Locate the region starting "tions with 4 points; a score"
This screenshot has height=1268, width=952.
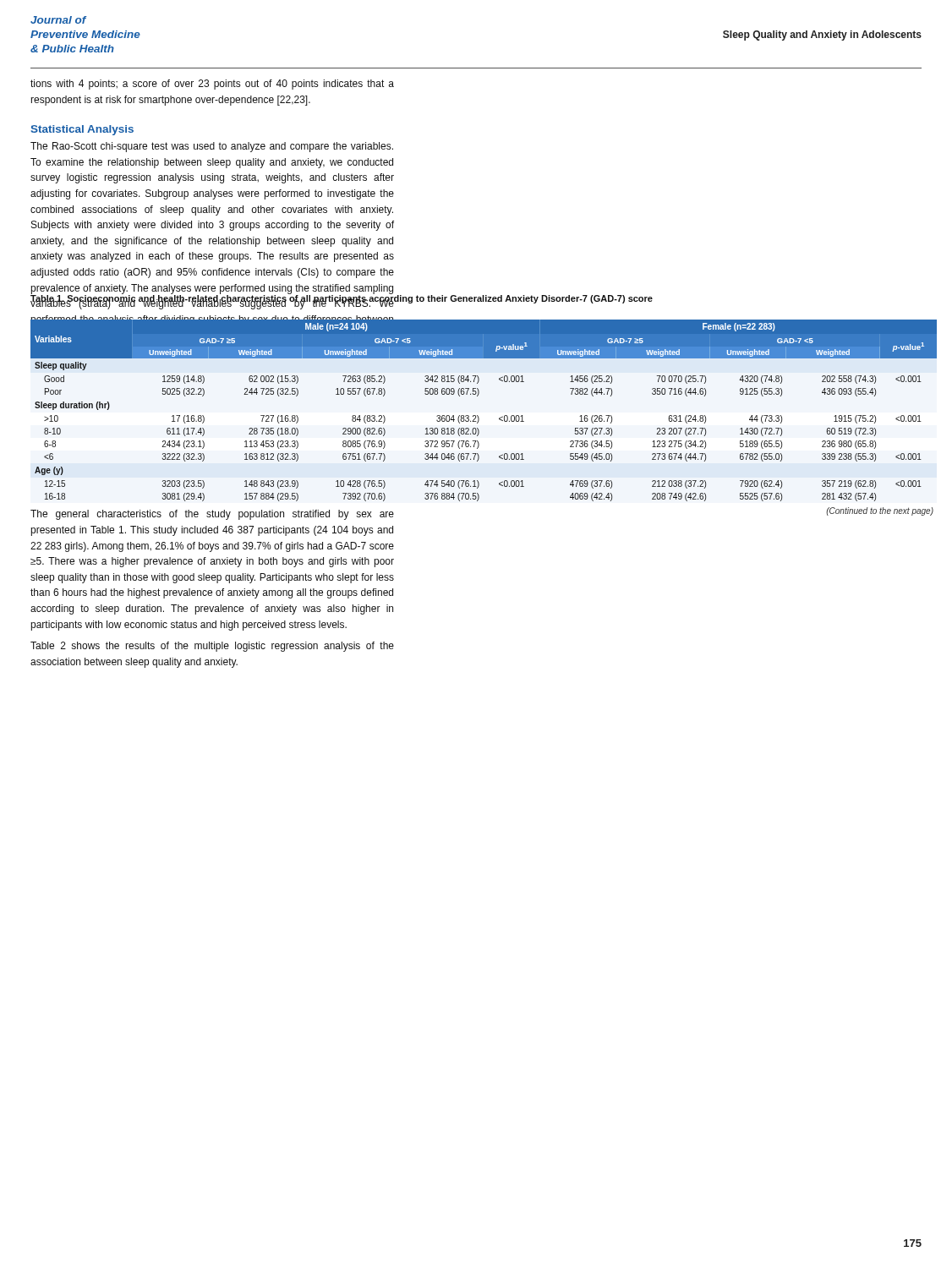pyautogui.click(x=212, y=92)
